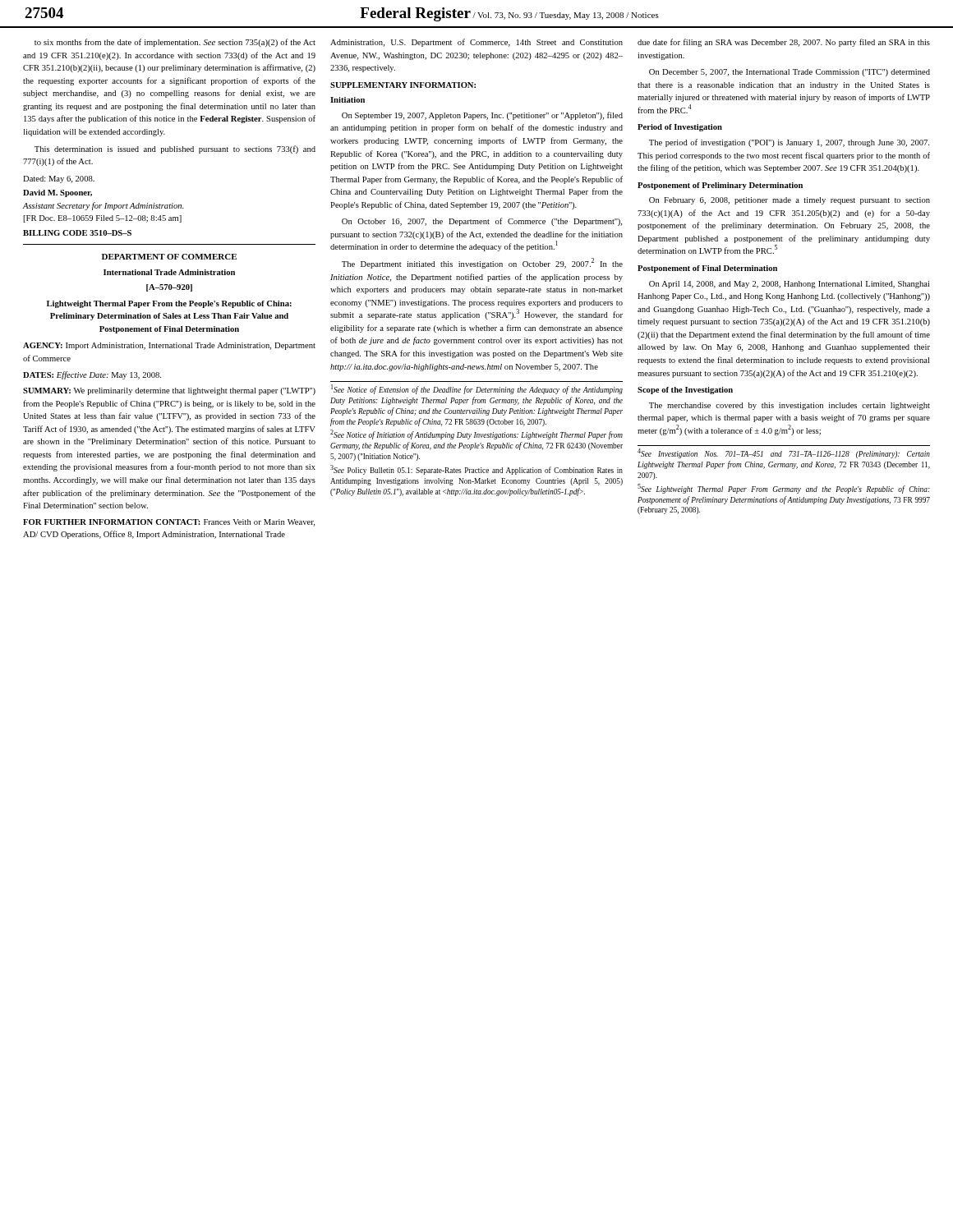The width and height of the screenshot is (953, 1232).
Task: Click on the block starting "SUMMARY: We preliminarily determine"
Action: tap(169, 448)
